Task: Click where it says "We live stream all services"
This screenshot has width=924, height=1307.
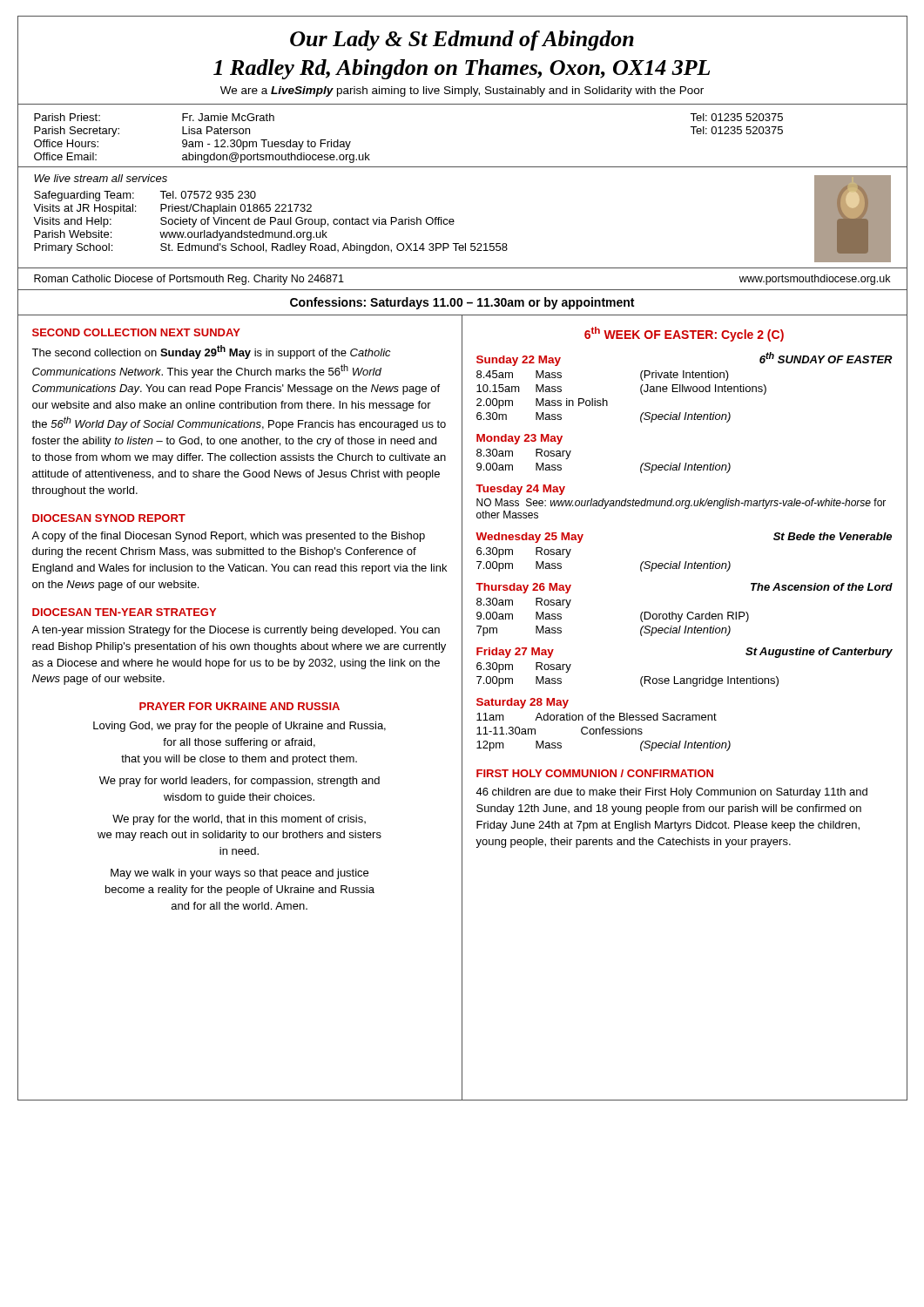Action: 100,178
